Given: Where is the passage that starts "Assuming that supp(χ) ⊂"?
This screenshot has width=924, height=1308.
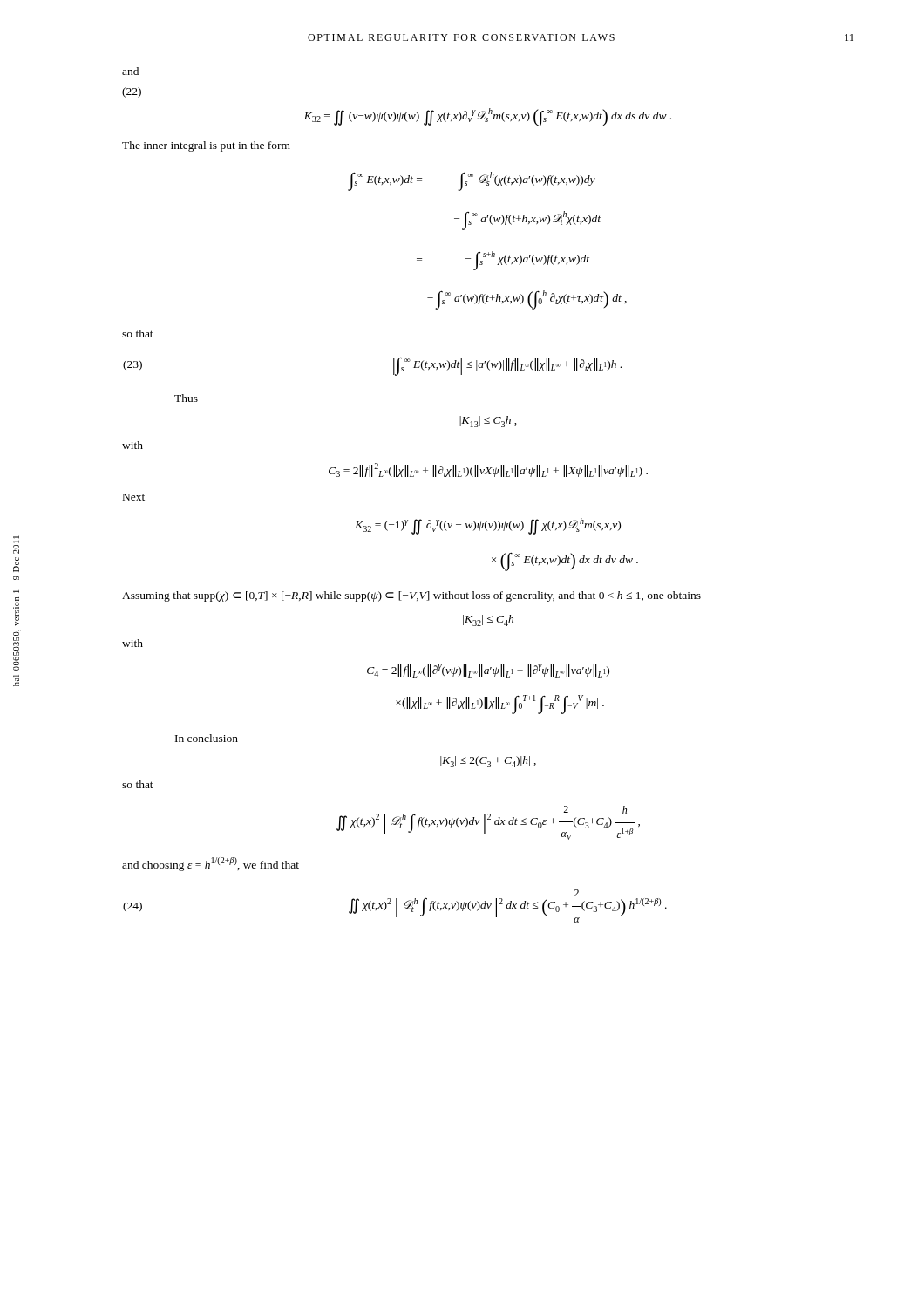Looking at the screenshot, I should point(411,596).
